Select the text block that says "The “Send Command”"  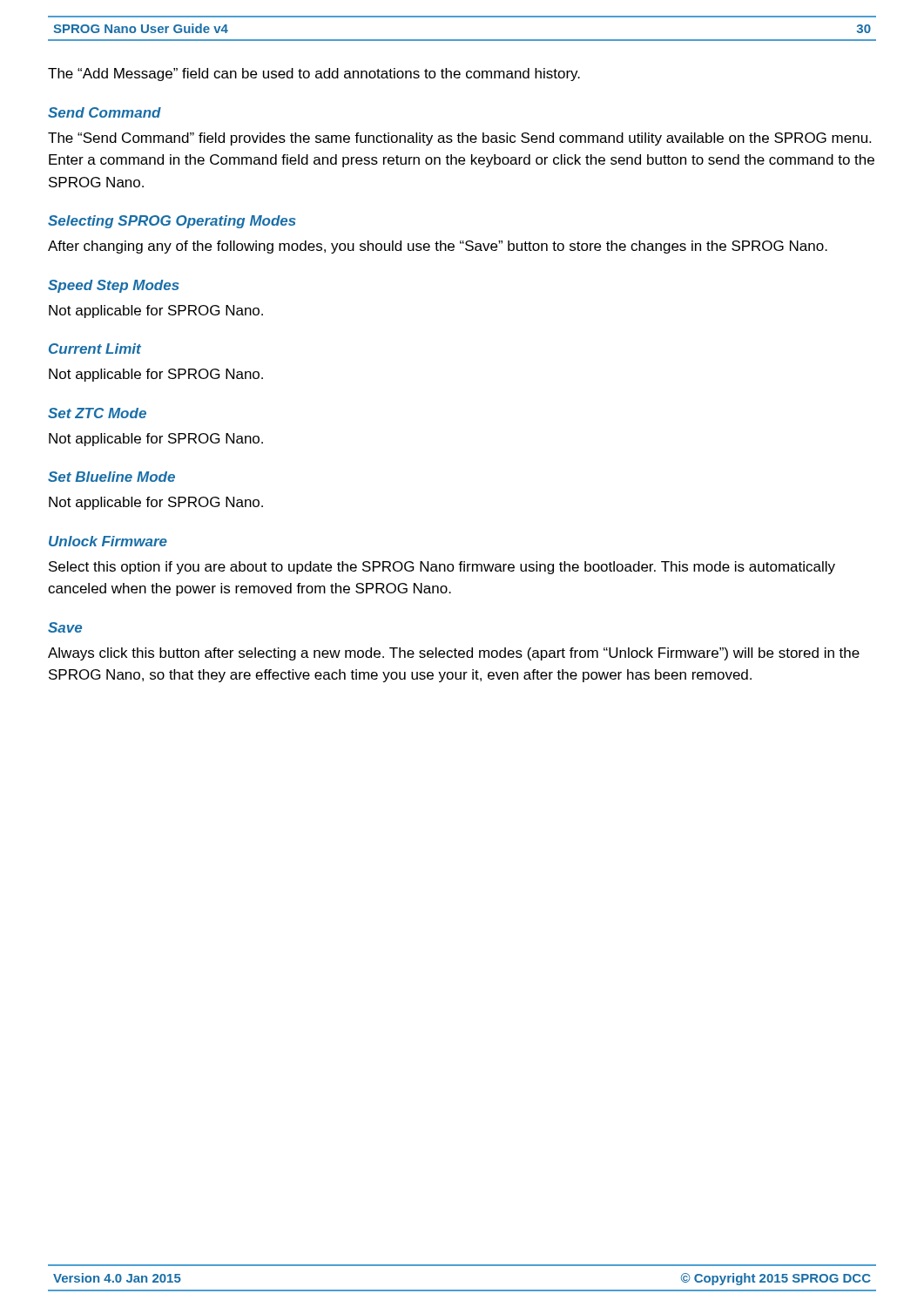461,160
